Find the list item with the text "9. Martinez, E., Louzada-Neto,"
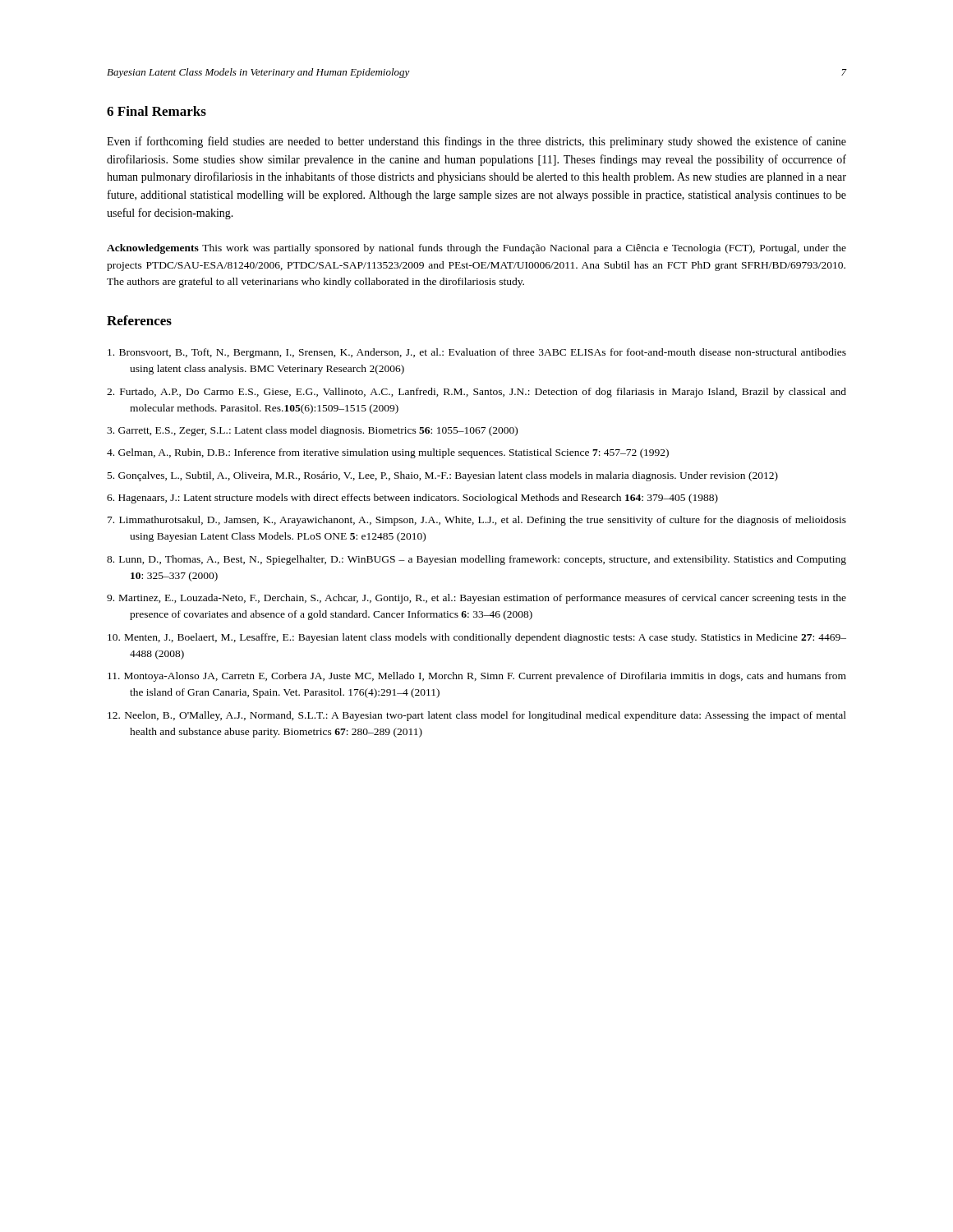 point(476,606)
